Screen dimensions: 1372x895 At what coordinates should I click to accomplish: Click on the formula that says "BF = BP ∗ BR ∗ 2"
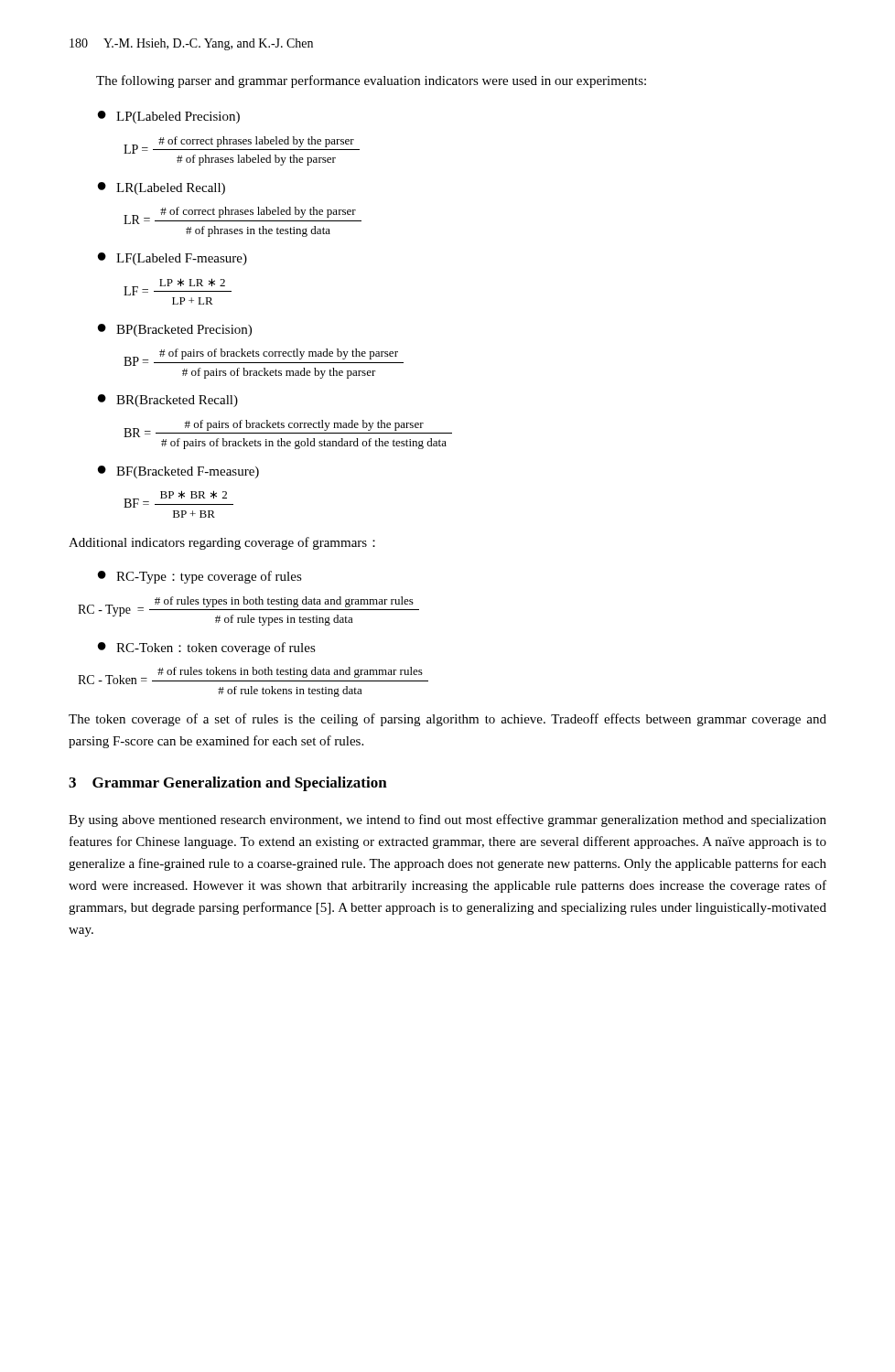(x=178, y=499)
